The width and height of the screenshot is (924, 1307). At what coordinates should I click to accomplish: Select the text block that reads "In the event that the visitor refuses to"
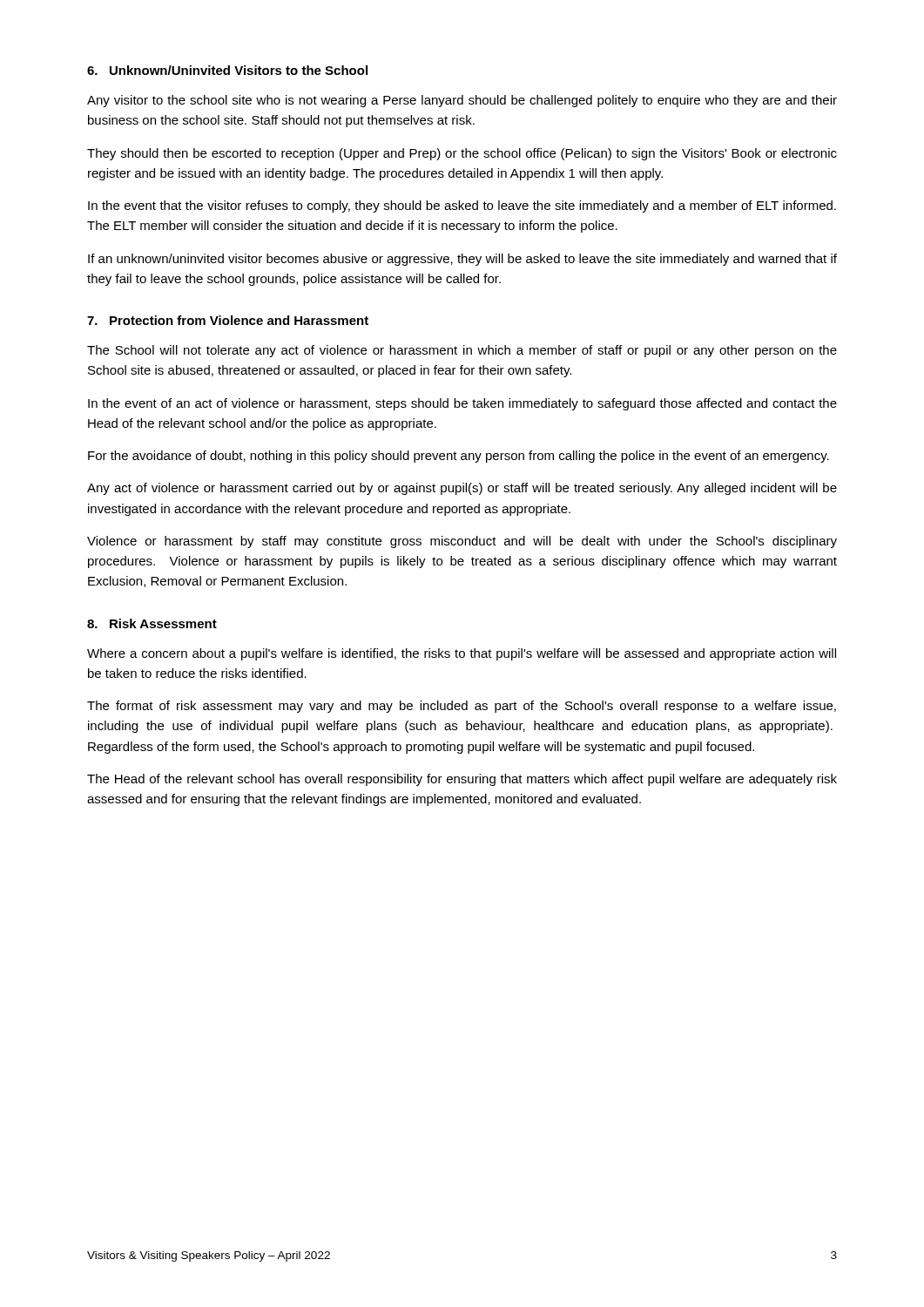pos(462,215)
